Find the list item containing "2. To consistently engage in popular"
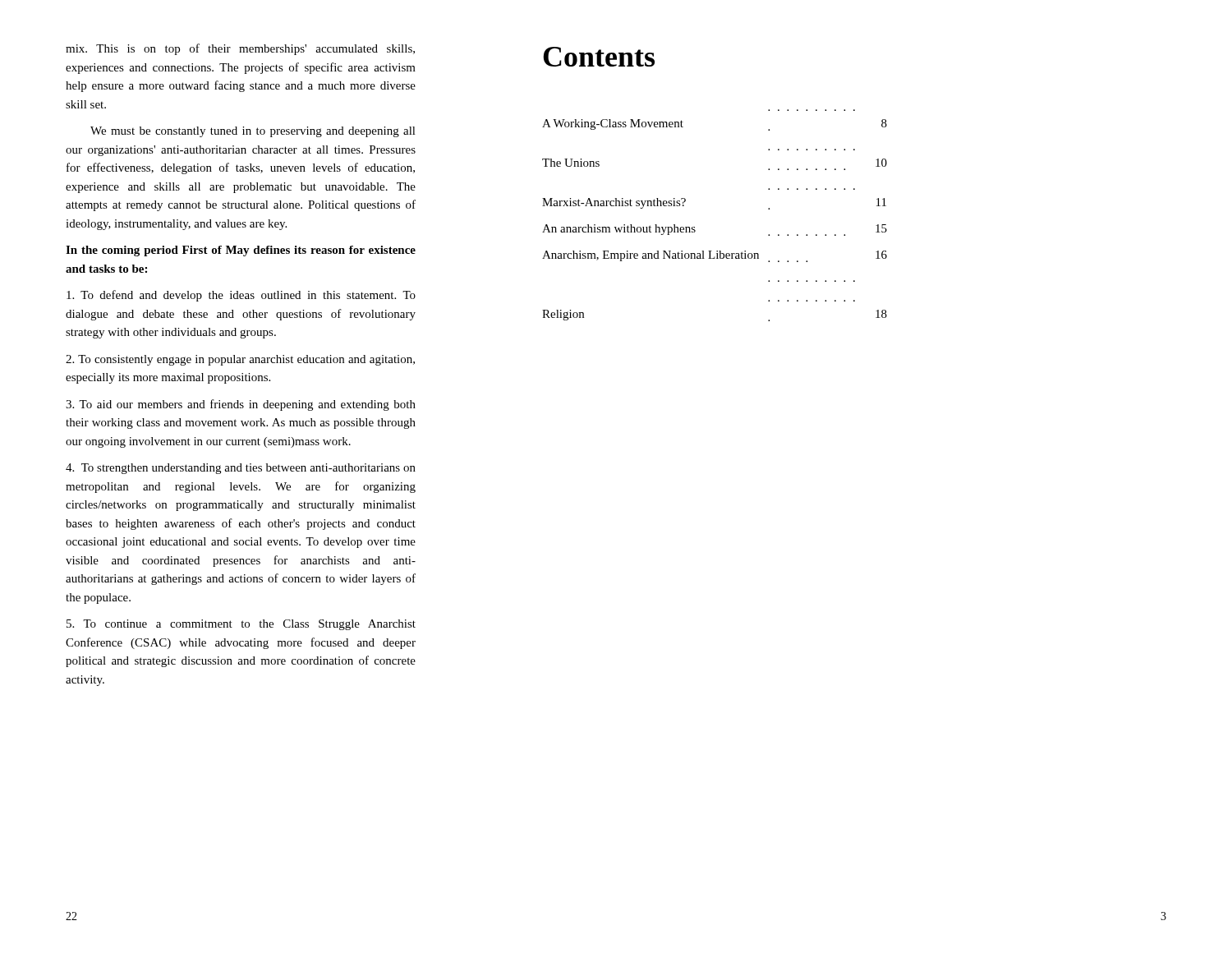 point(241,368)
